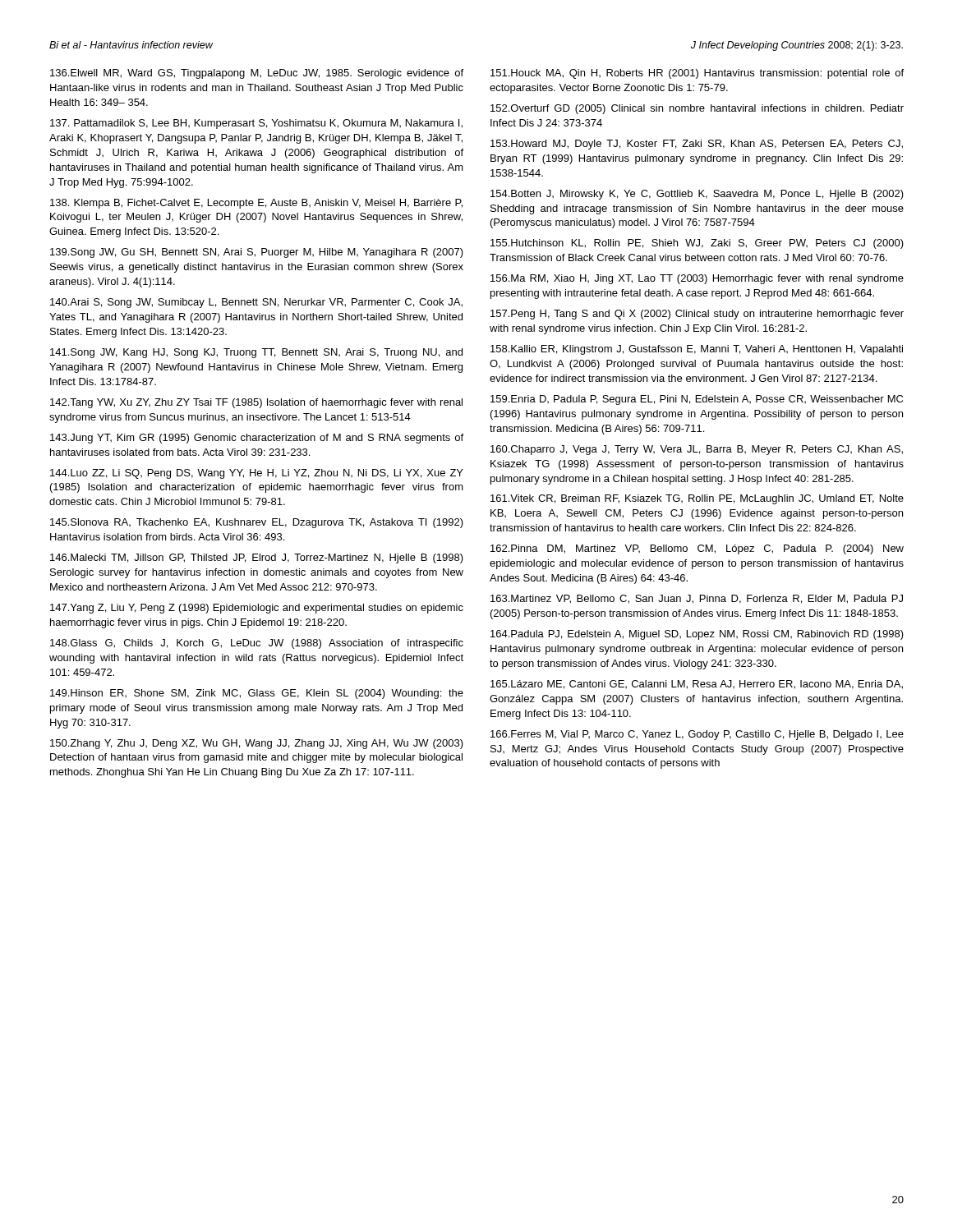953x1232 pixels.
Task: Select the list item that says "142.Tang YW, Xu ZY, Zhu ZY"
Action: click(256, 410)
